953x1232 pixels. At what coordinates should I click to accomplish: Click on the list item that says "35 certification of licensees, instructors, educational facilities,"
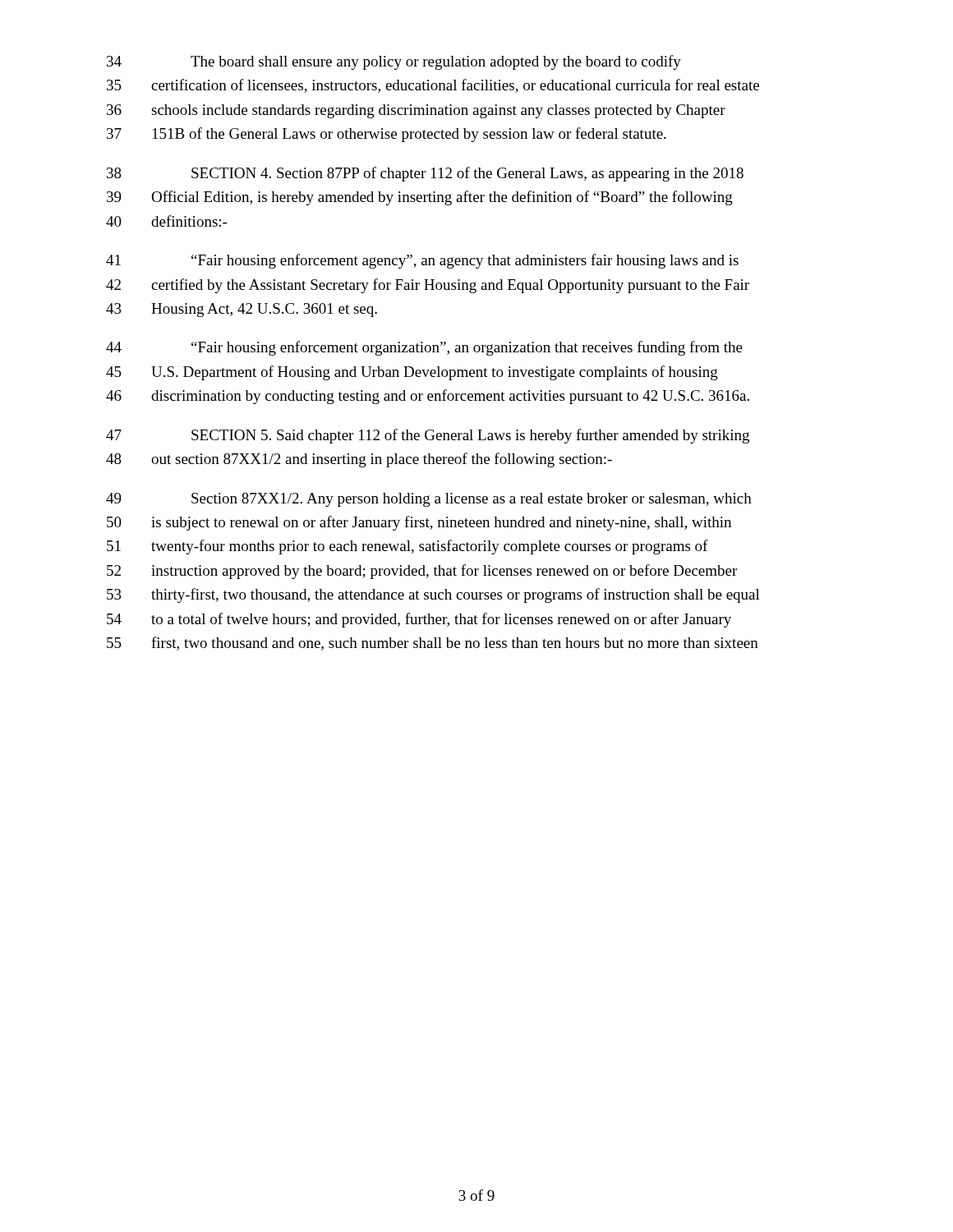476,86
